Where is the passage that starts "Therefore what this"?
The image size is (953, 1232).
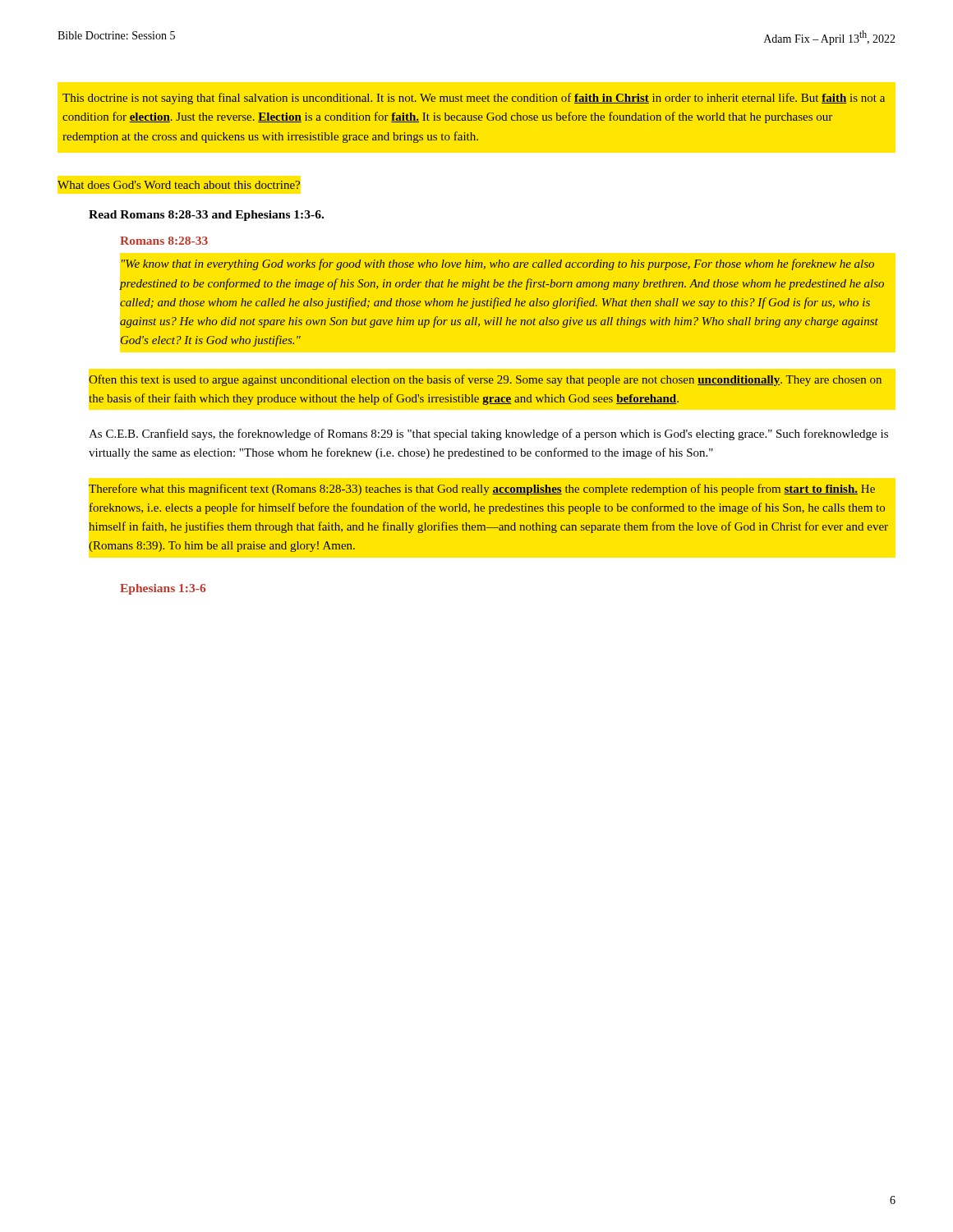pos(488,517)
